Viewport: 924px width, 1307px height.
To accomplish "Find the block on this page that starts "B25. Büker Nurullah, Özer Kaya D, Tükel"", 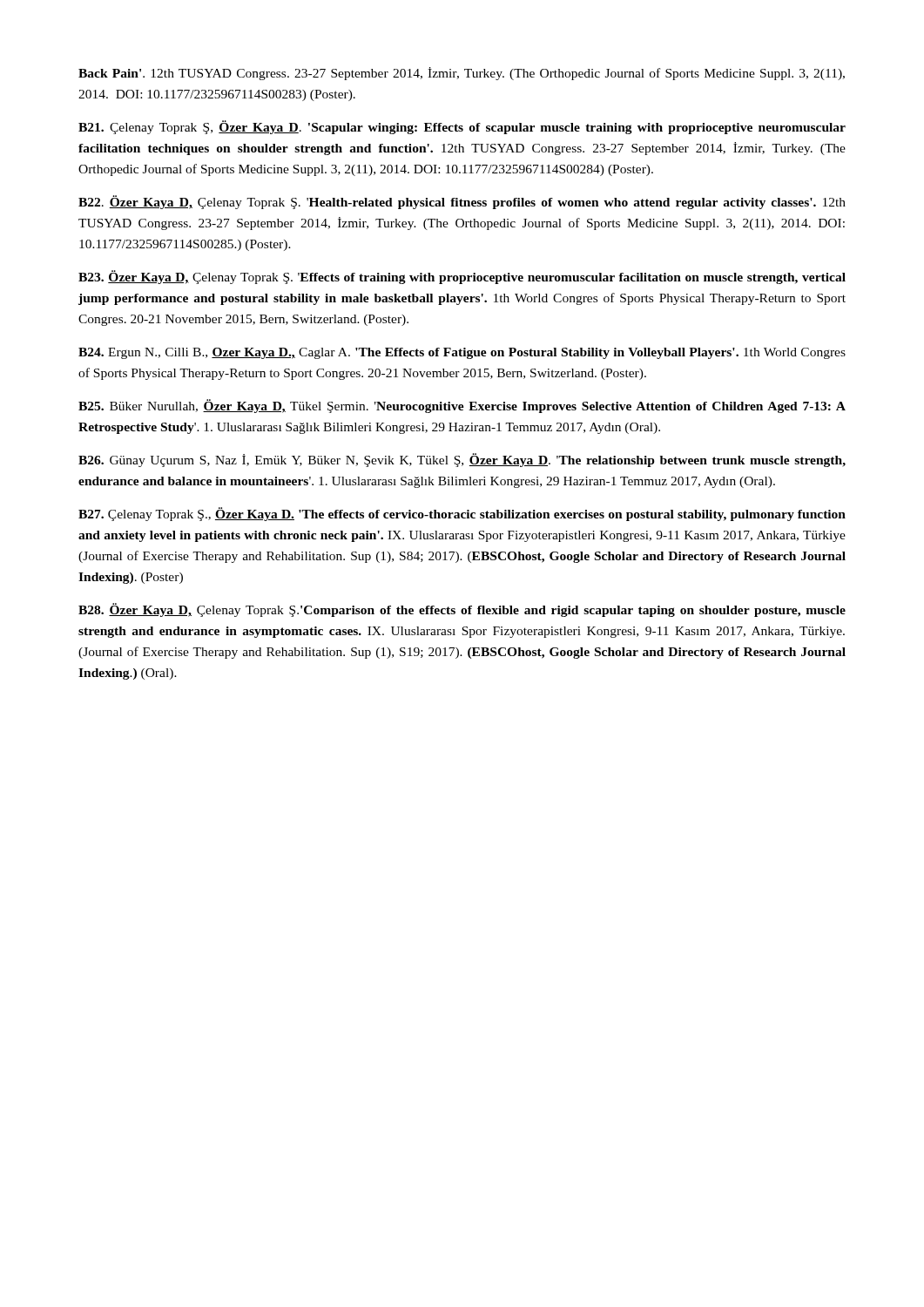I will [462, 416].
